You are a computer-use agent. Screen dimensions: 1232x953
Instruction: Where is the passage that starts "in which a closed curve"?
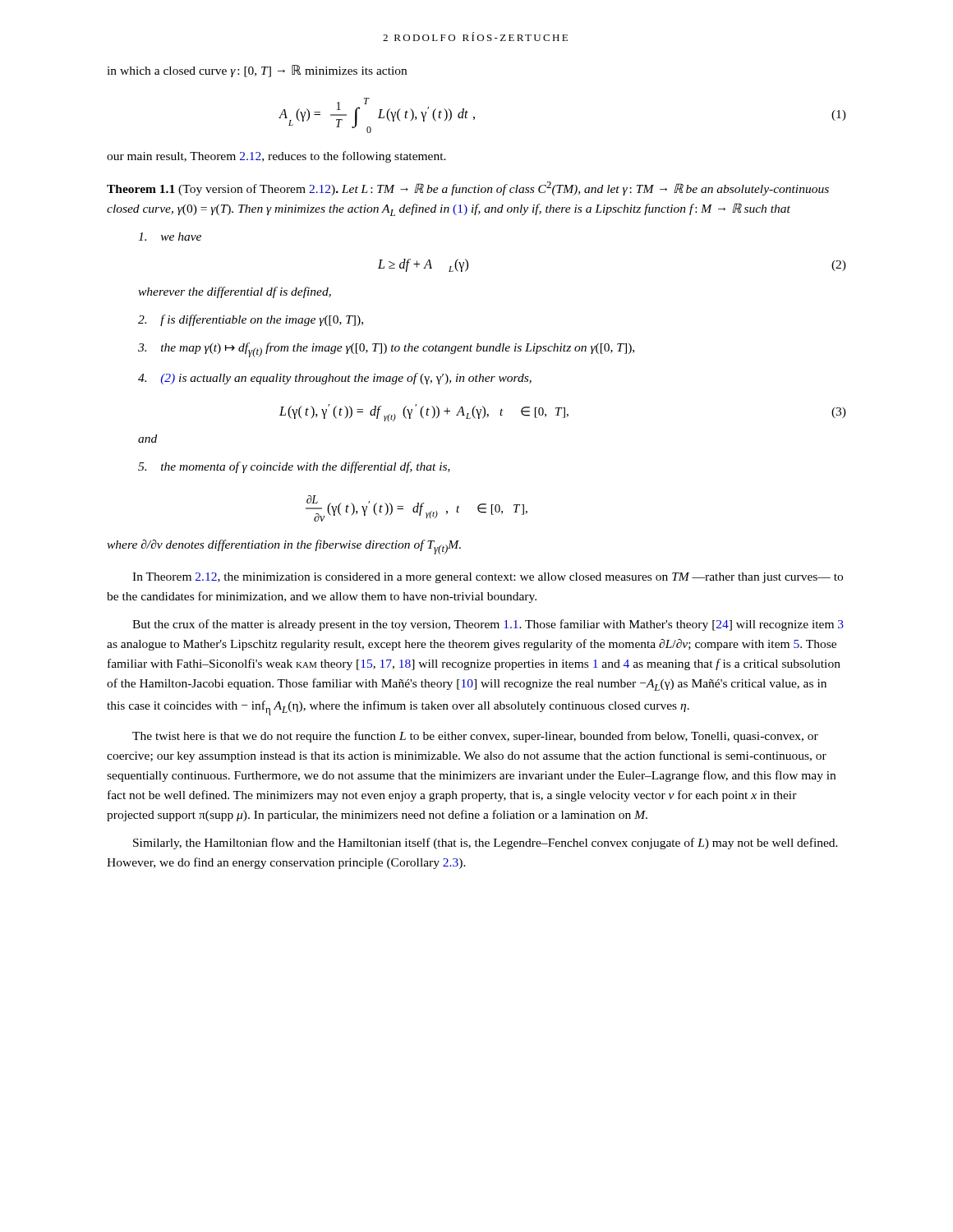tap(257, 71)
